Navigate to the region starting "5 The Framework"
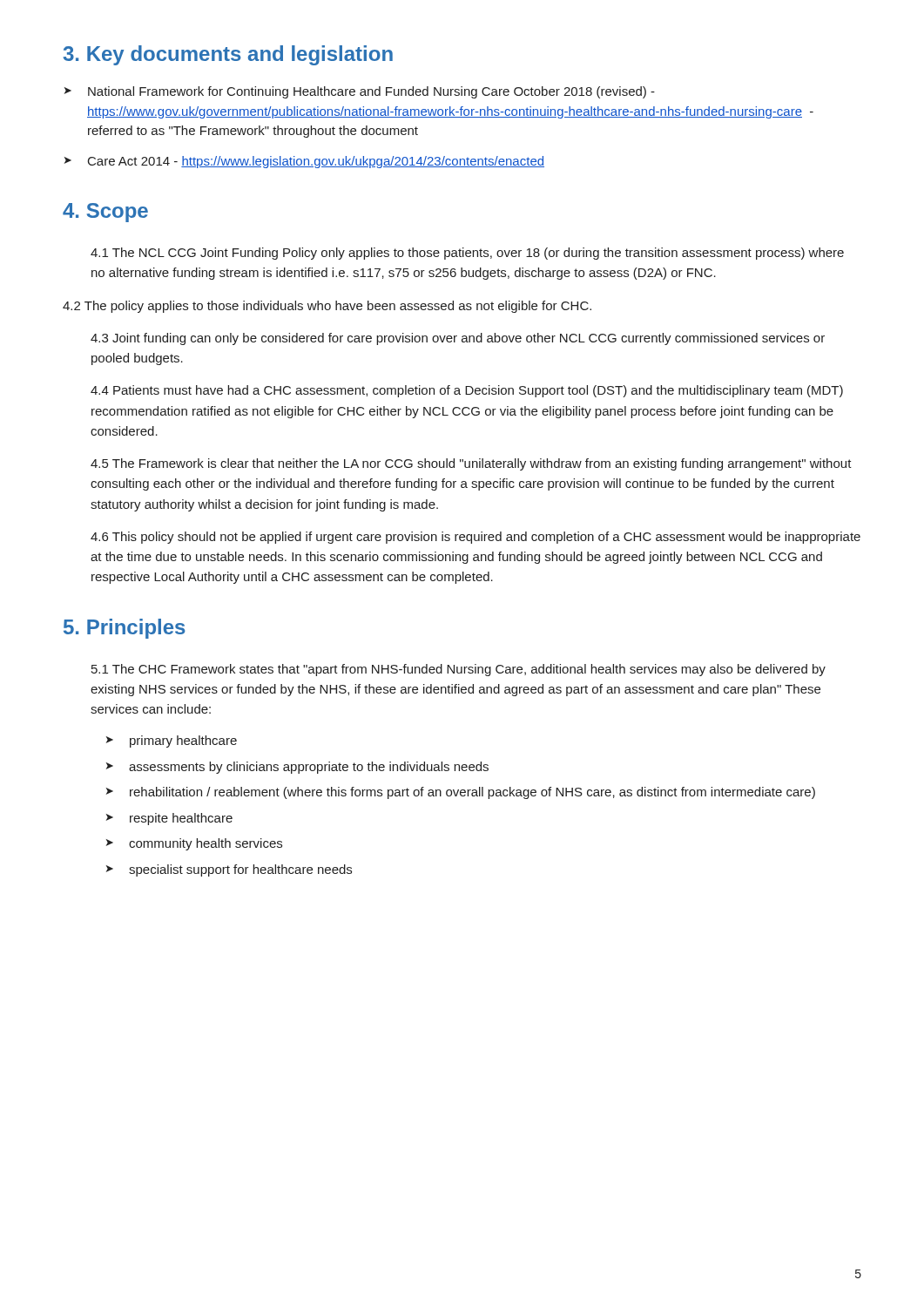The width and height of the screenshot is (924, 1307). click(471, 483)
